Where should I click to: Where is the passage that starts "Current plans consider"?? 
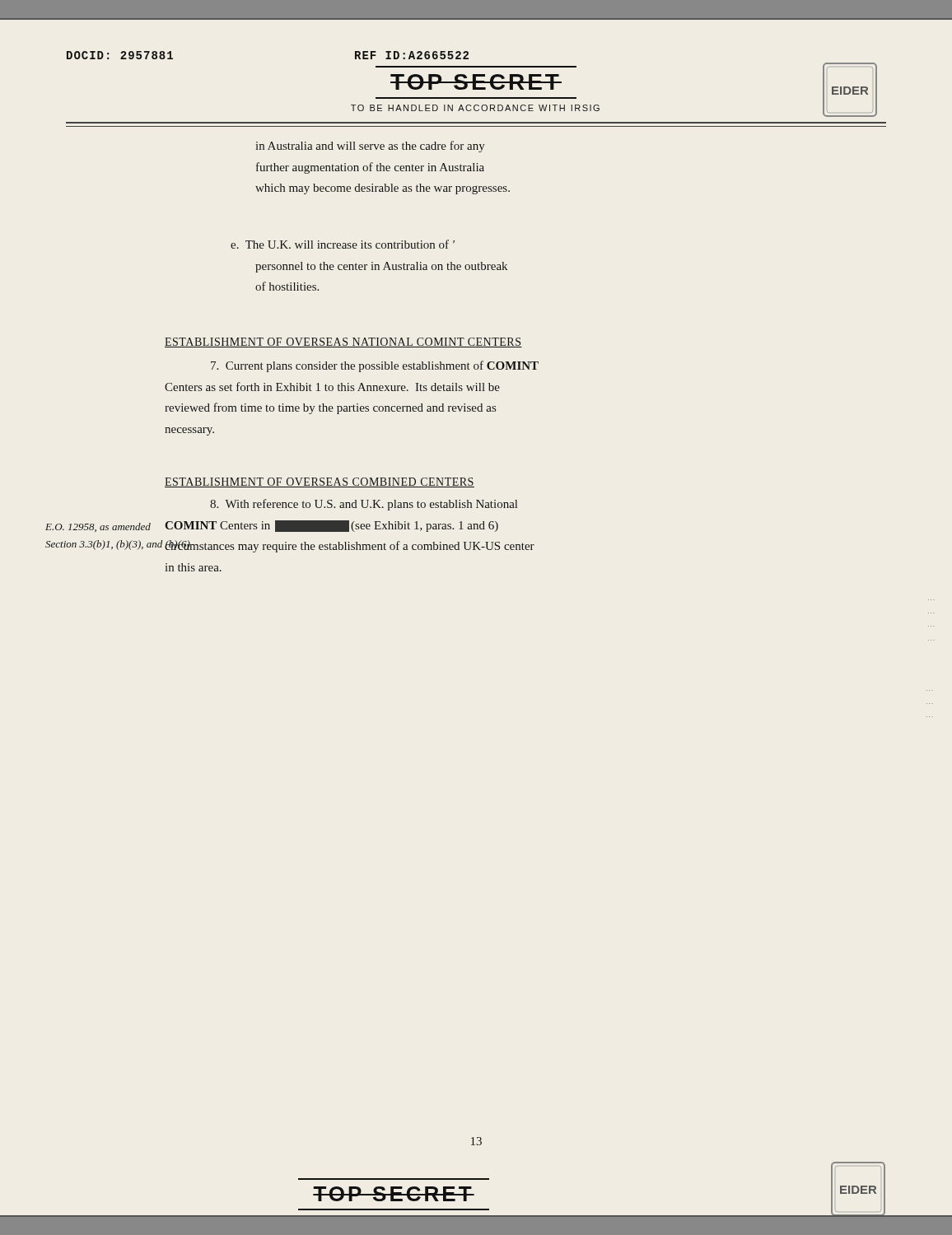click(375, 366)
